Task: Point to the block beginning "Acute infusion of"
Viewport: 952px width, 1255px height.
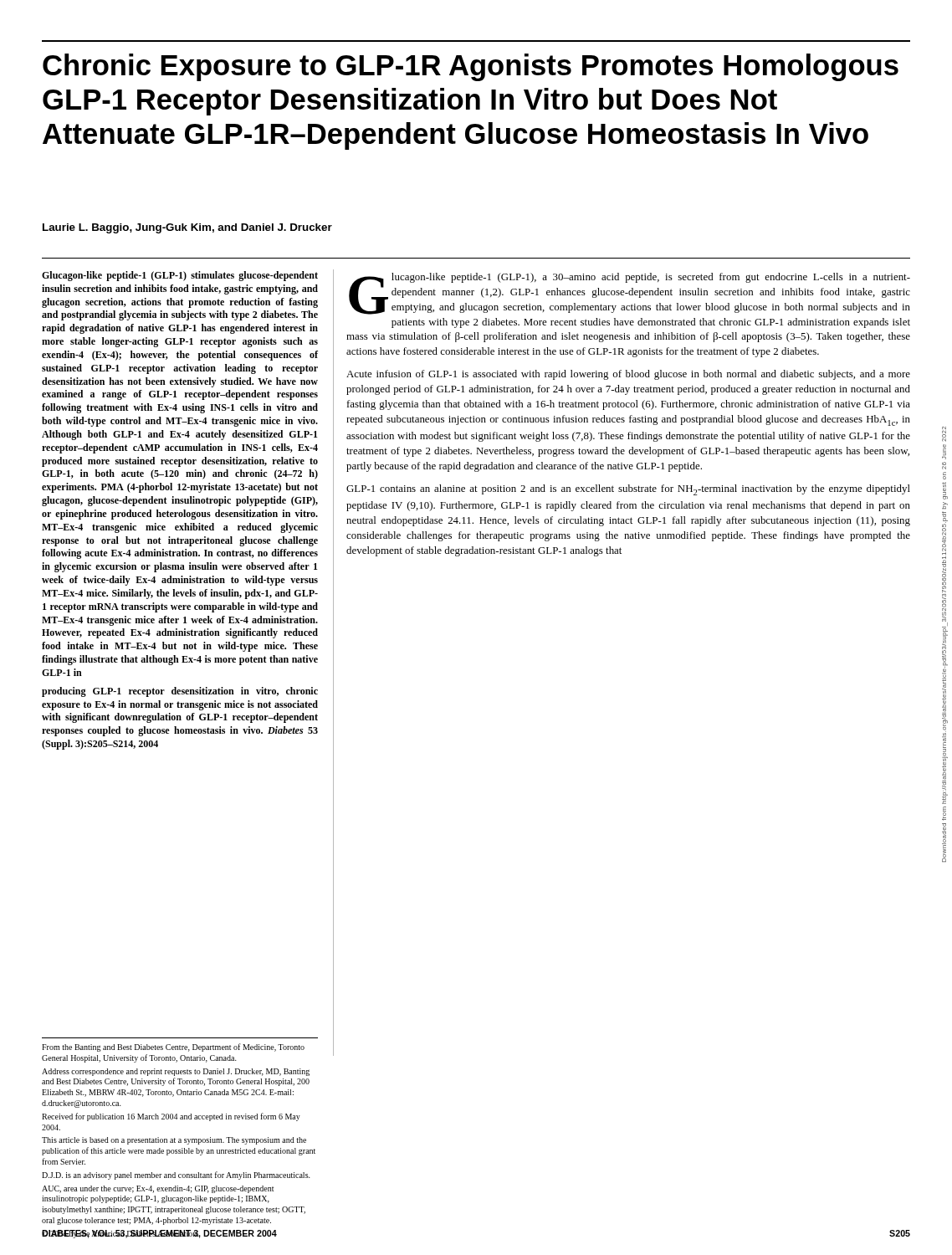Action: point(628,419)
